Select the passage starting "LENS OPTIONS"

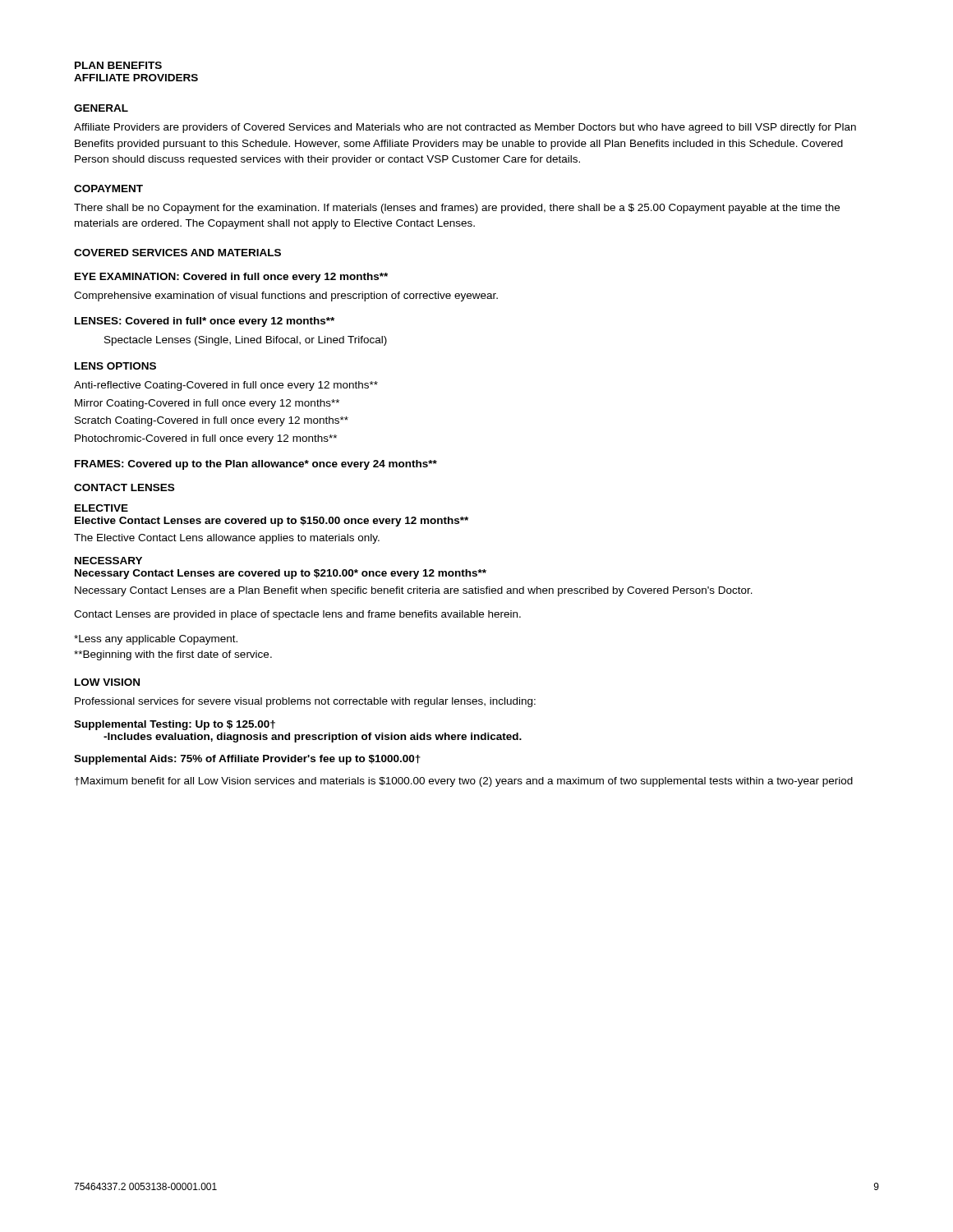point(115,366)
